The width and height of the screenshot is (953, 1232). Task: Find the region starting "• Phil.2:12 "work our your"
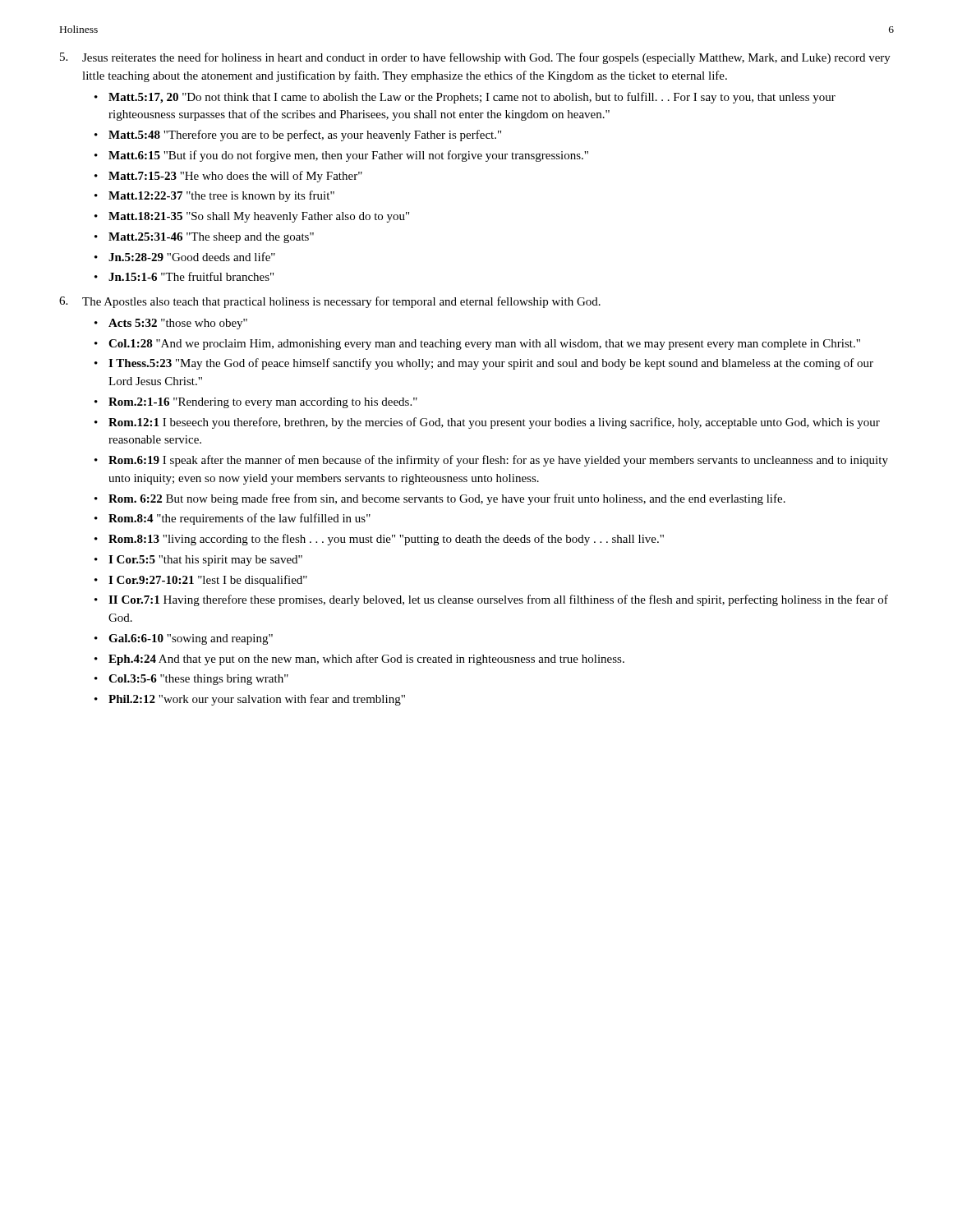click(x=250, y=700)
